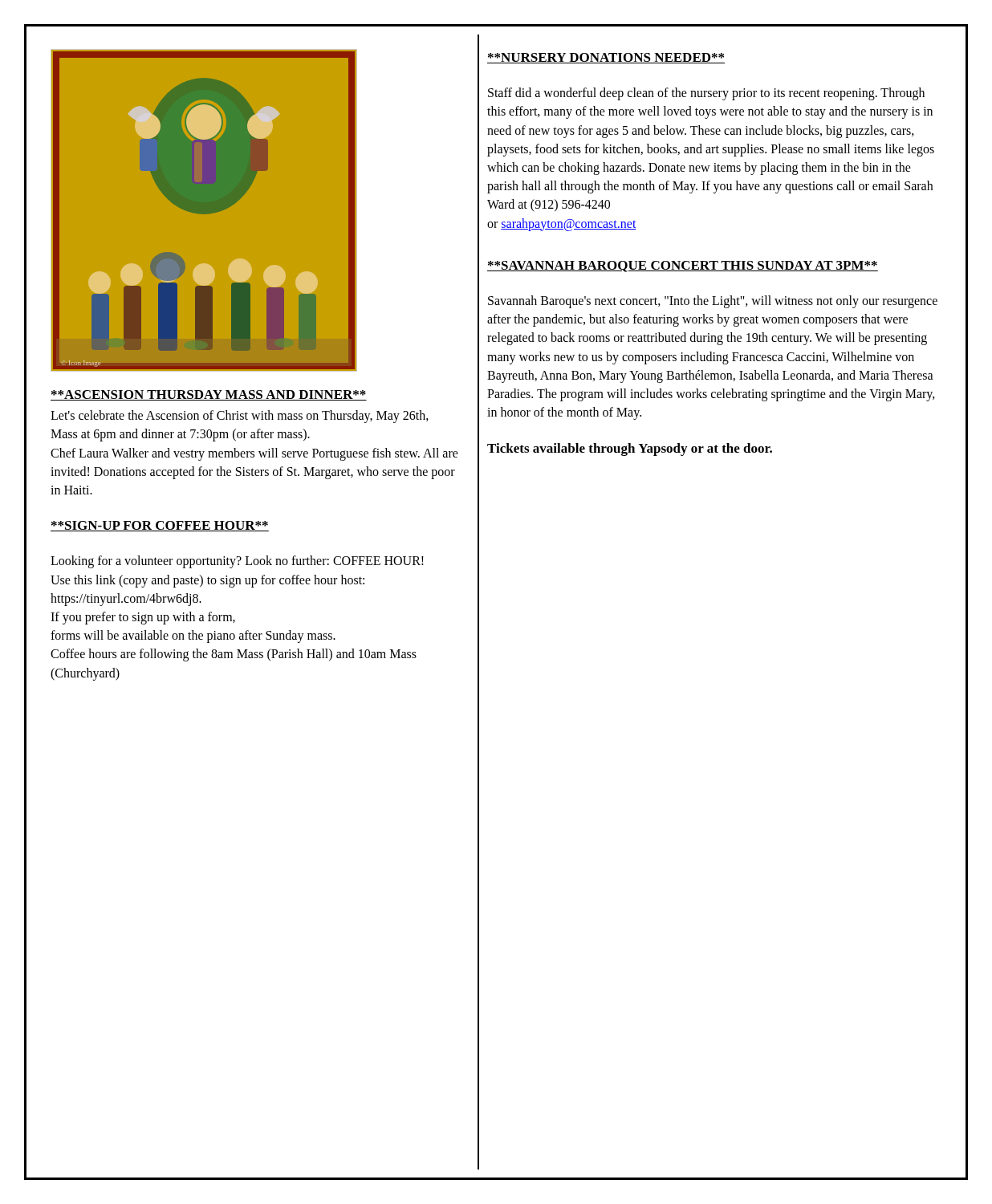Click on the text starting "Looking for a volunteer opportunity? Look"
This screenshot has height=1204, width=992.
[x=237, y=562]
